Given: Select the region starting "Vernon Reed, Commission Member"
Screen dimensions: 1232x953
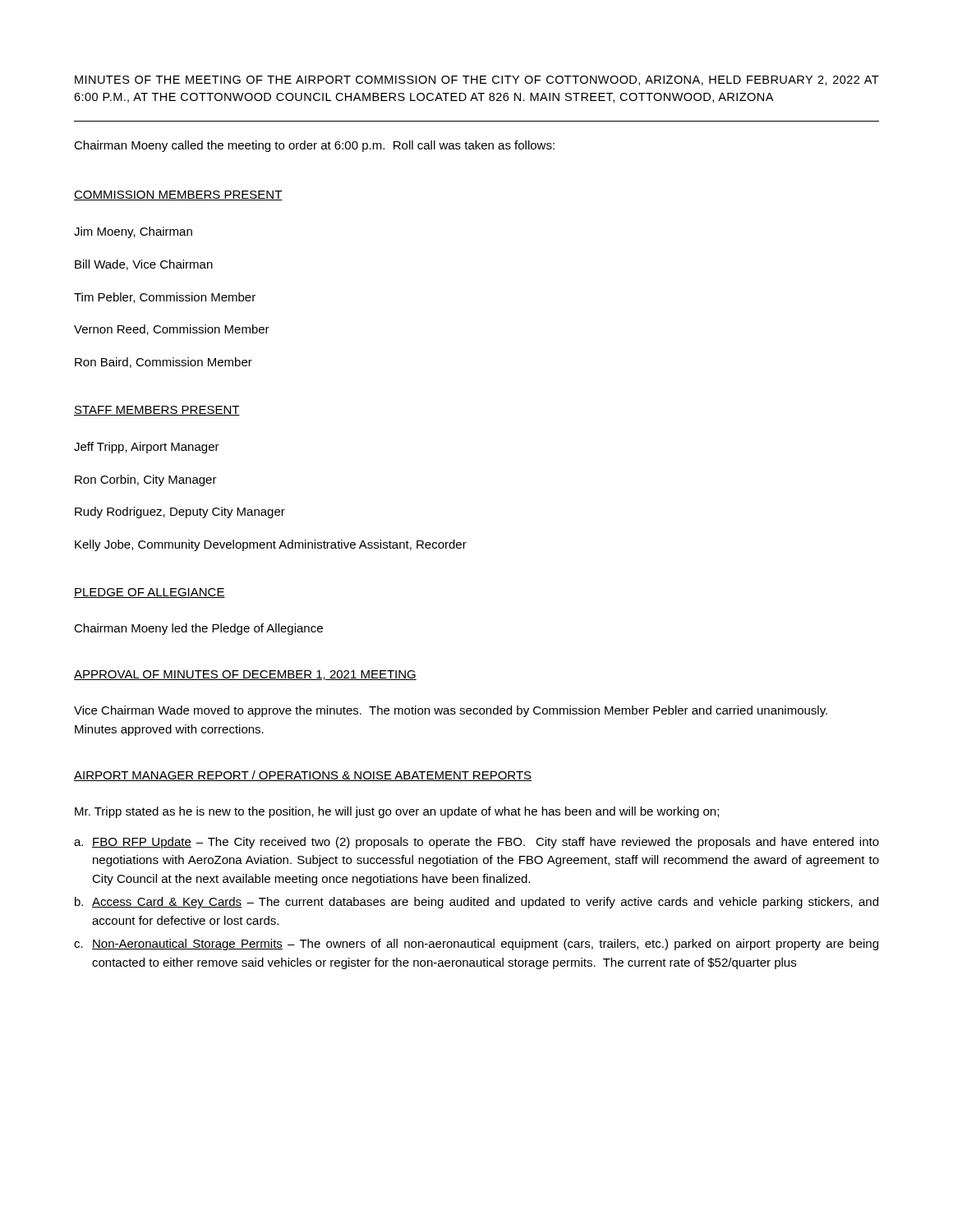Looking at the screenshot, I should pyautogui.click(x=172, y=330).
